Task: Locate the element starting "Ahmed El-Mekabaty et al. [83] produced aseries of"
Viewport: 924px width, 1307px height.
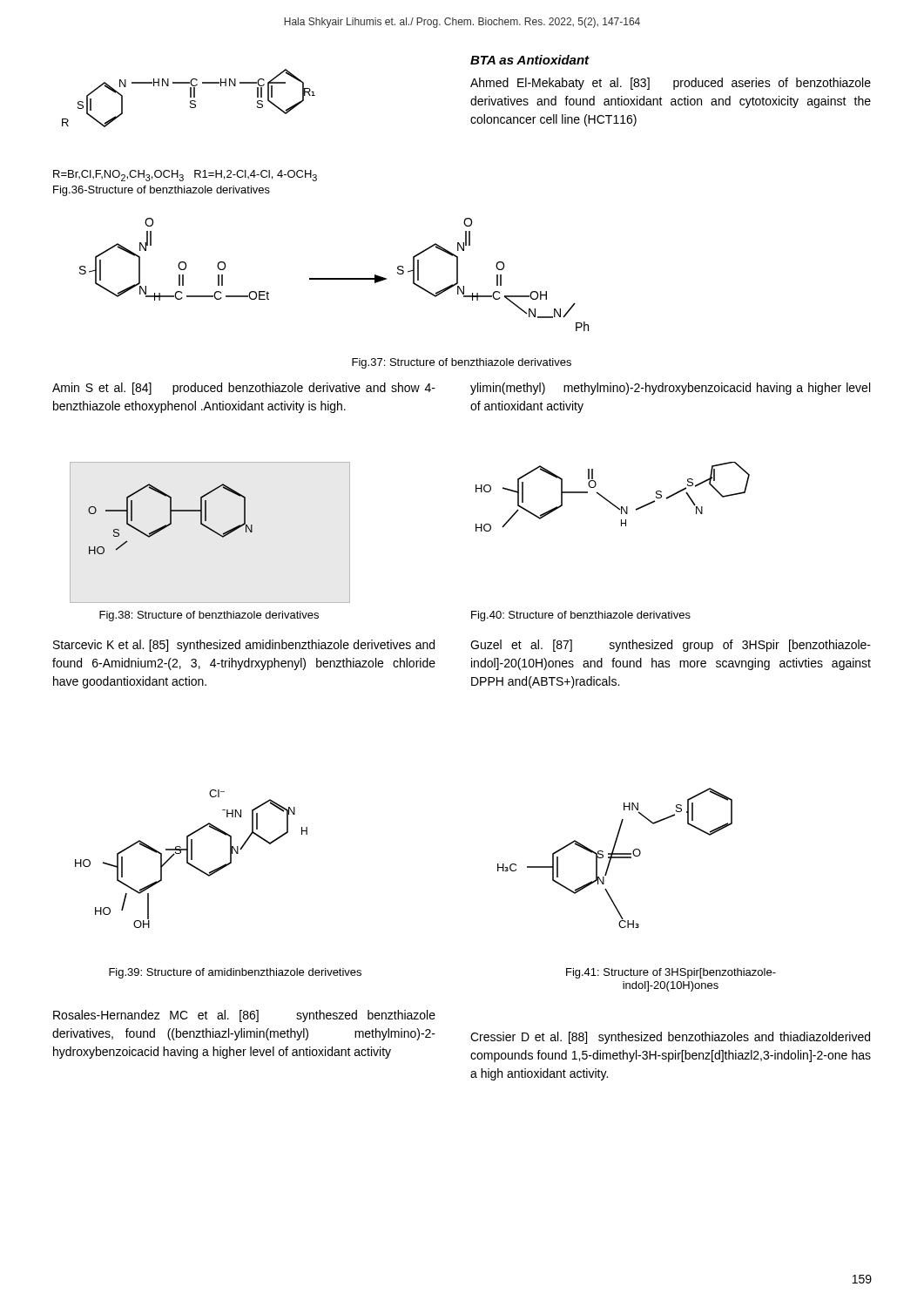Action: (671, 101)
